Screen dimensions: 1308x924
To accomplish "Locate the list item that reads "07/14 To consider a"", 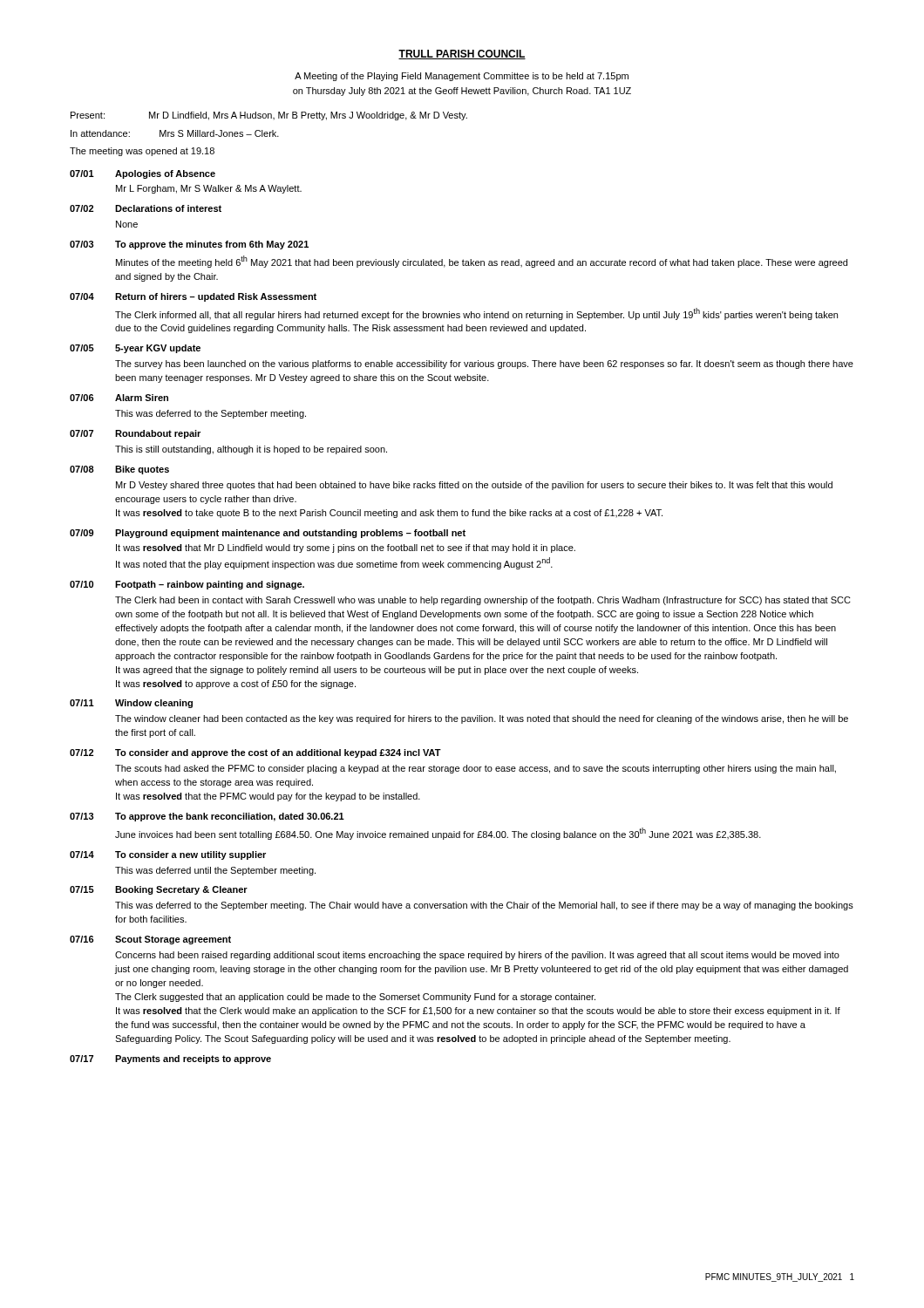I will pos(168,855).
